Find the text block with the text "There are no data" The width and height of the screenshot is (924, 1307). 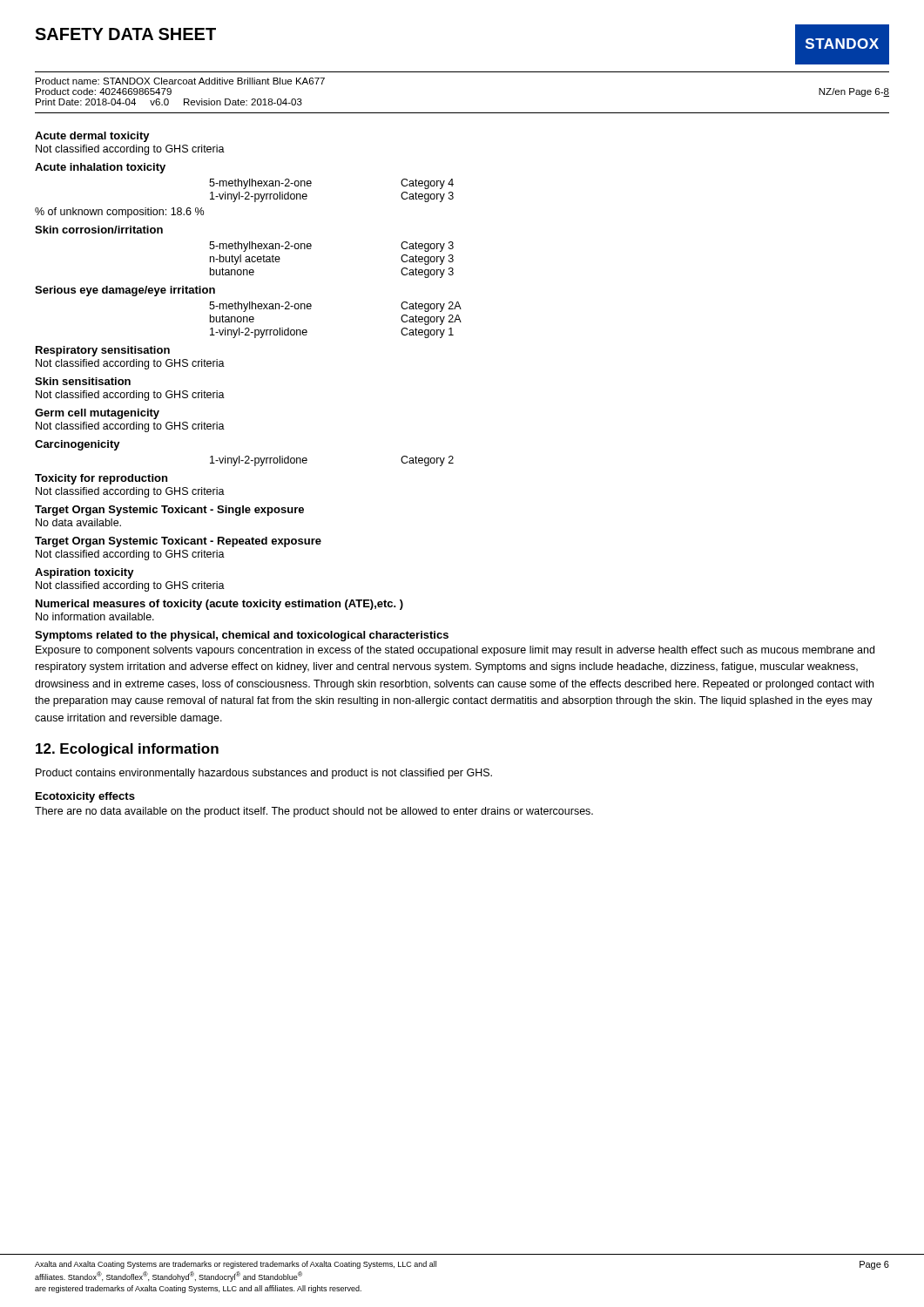314,811
